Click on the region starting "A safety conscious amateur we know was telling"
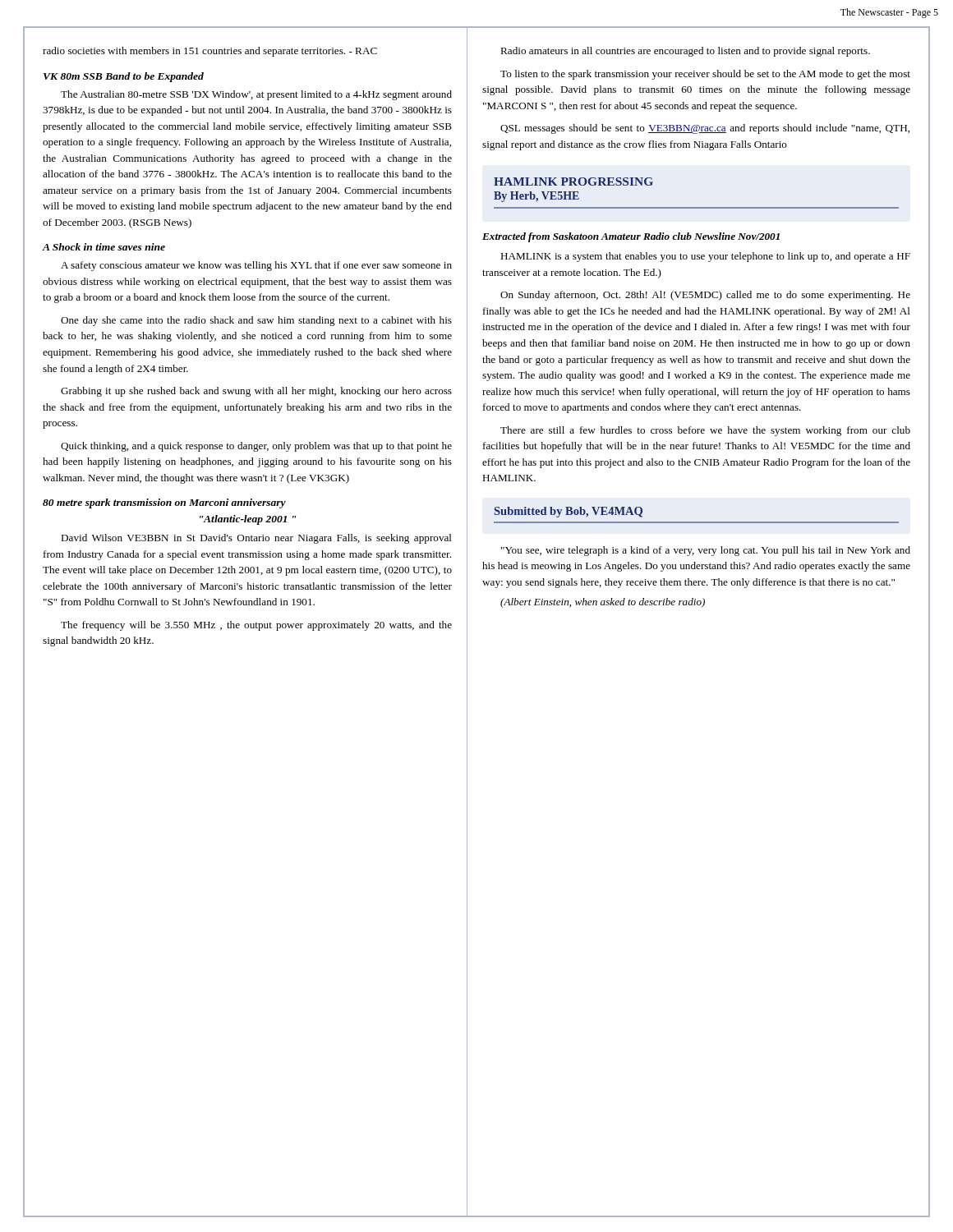 click(256, 266)
